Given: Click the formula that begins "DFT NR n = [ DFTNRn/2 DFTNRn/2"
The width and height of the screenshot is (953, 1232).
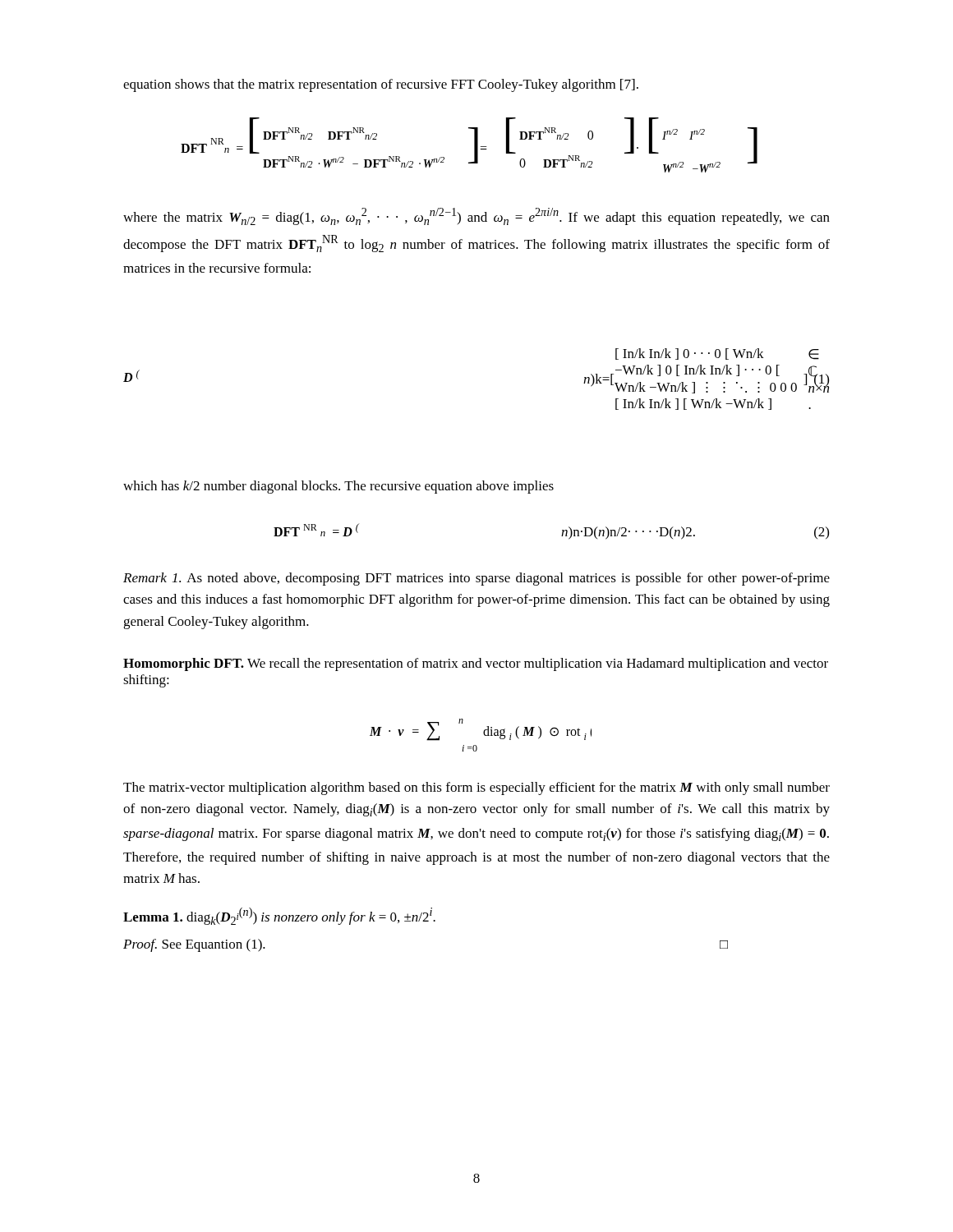Looking at the screenshot, I should [x=476, y=151].
